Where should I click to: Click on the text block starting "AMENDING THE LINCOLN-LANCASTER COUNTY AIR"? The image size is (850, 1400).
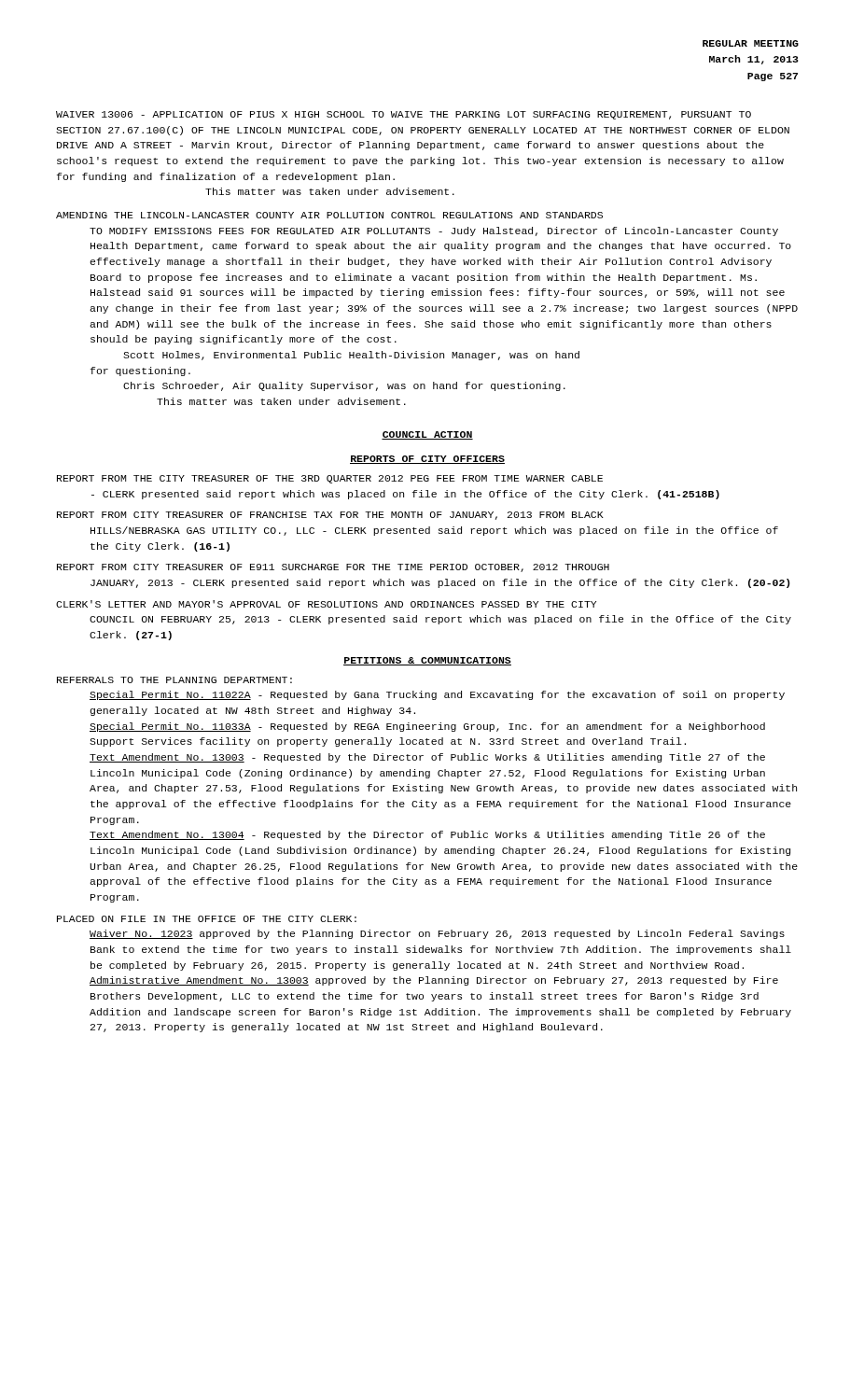click(427, 310)
